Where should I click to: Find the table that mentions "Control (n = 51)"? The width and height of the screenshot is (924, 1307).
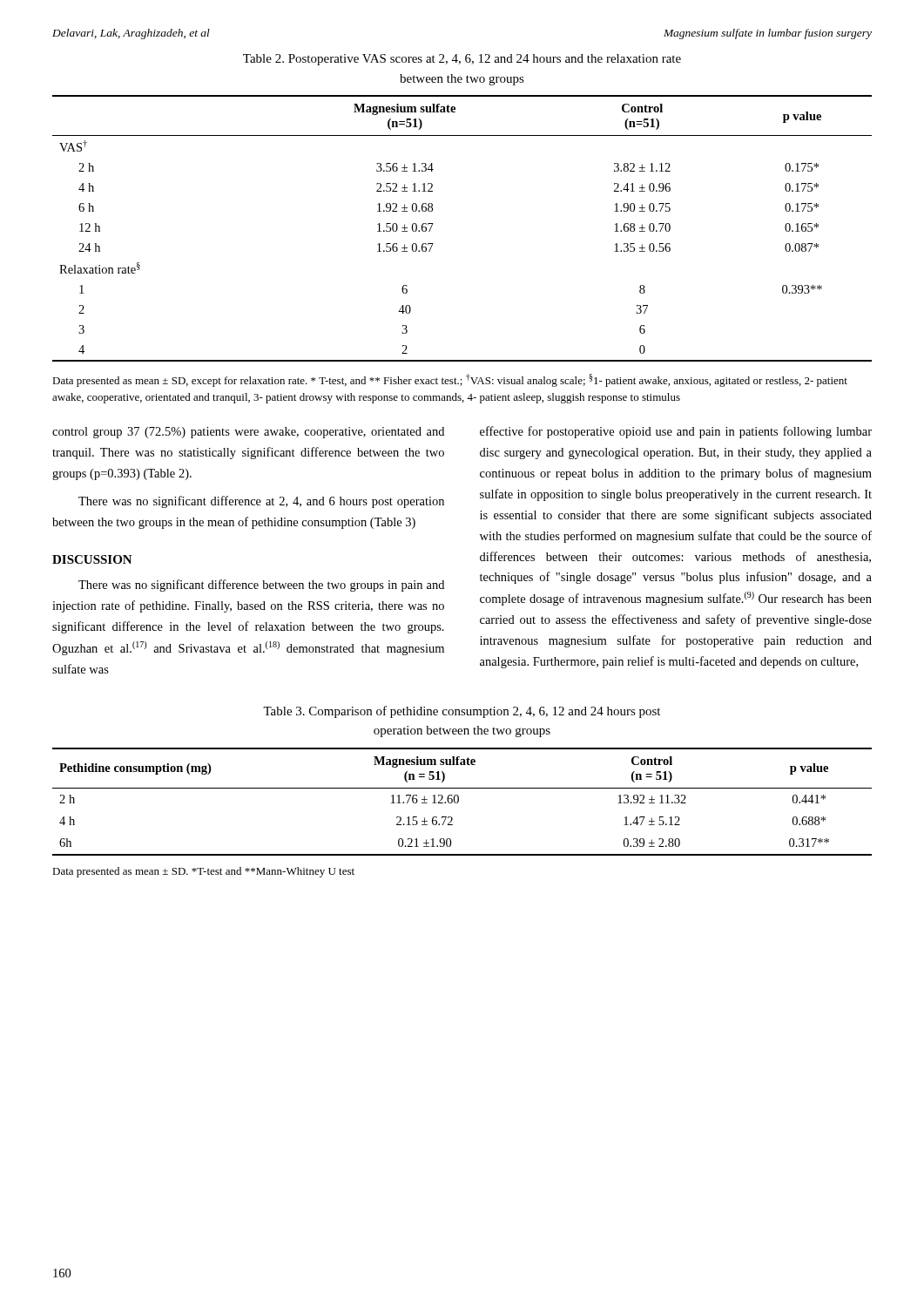click(462, 801)
